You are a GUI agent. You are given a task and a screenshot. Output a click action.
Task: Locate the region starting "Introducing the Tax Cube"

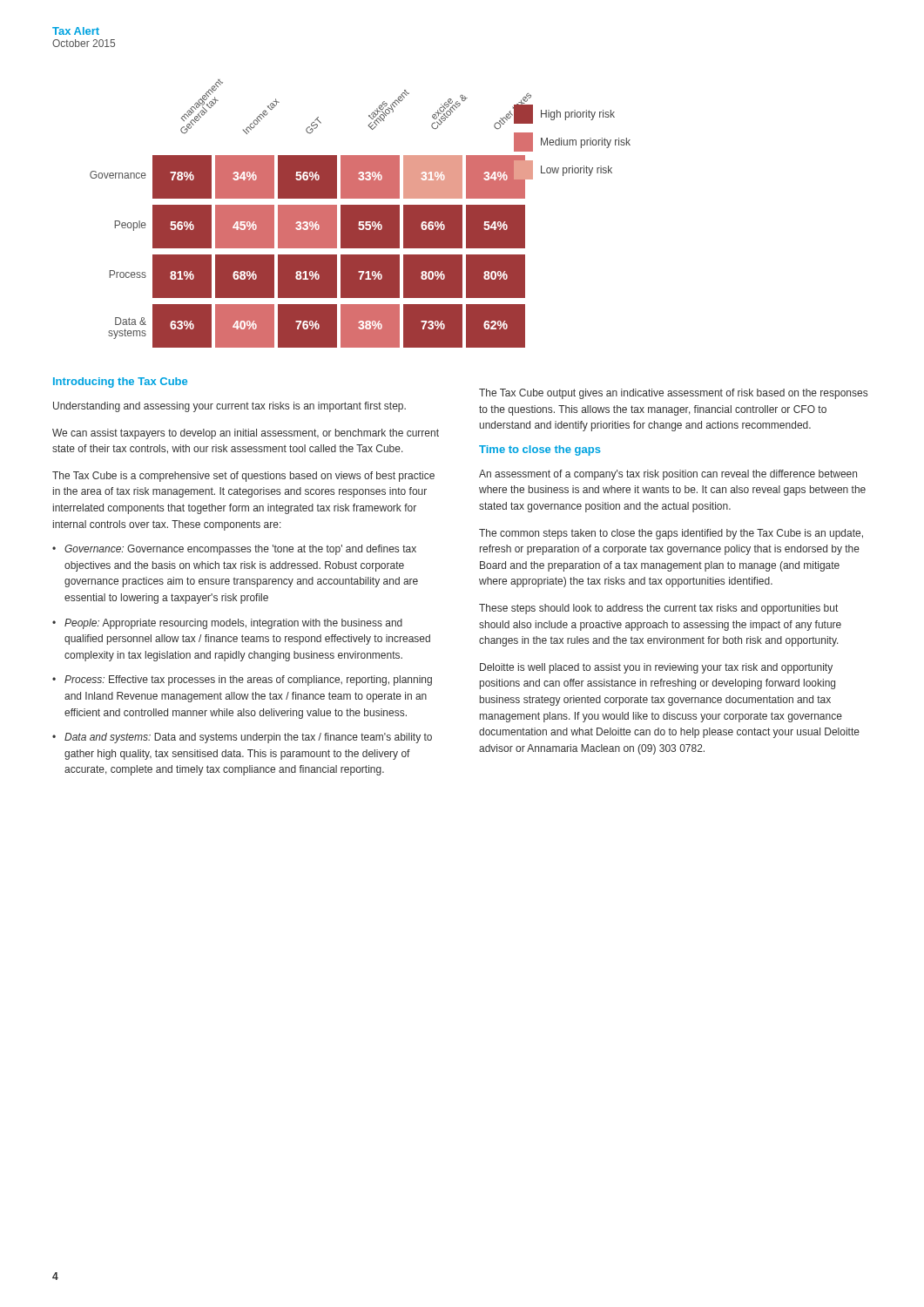click(120, 383)
